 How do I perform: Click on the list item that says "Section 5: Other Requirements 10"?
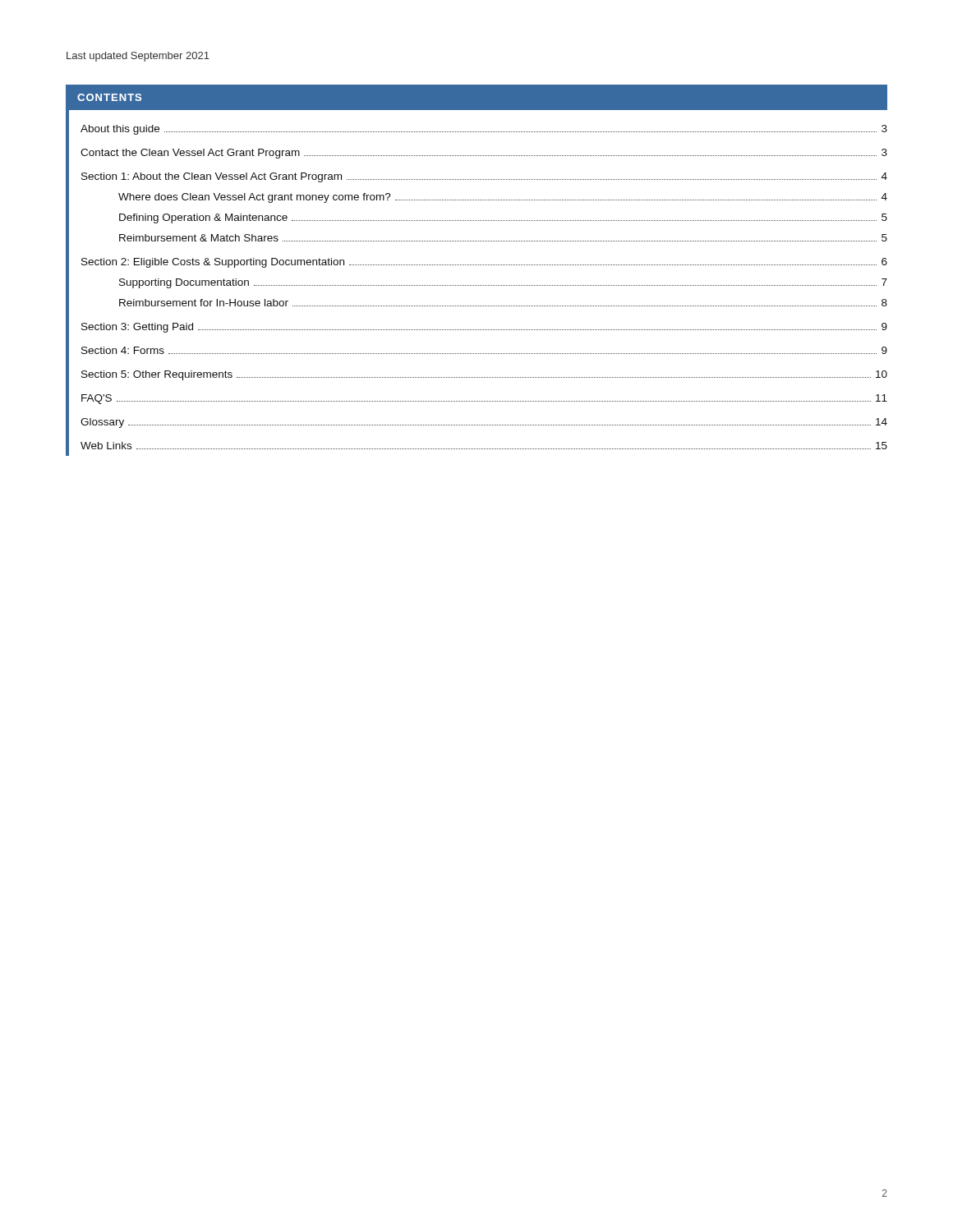point(484,374)
